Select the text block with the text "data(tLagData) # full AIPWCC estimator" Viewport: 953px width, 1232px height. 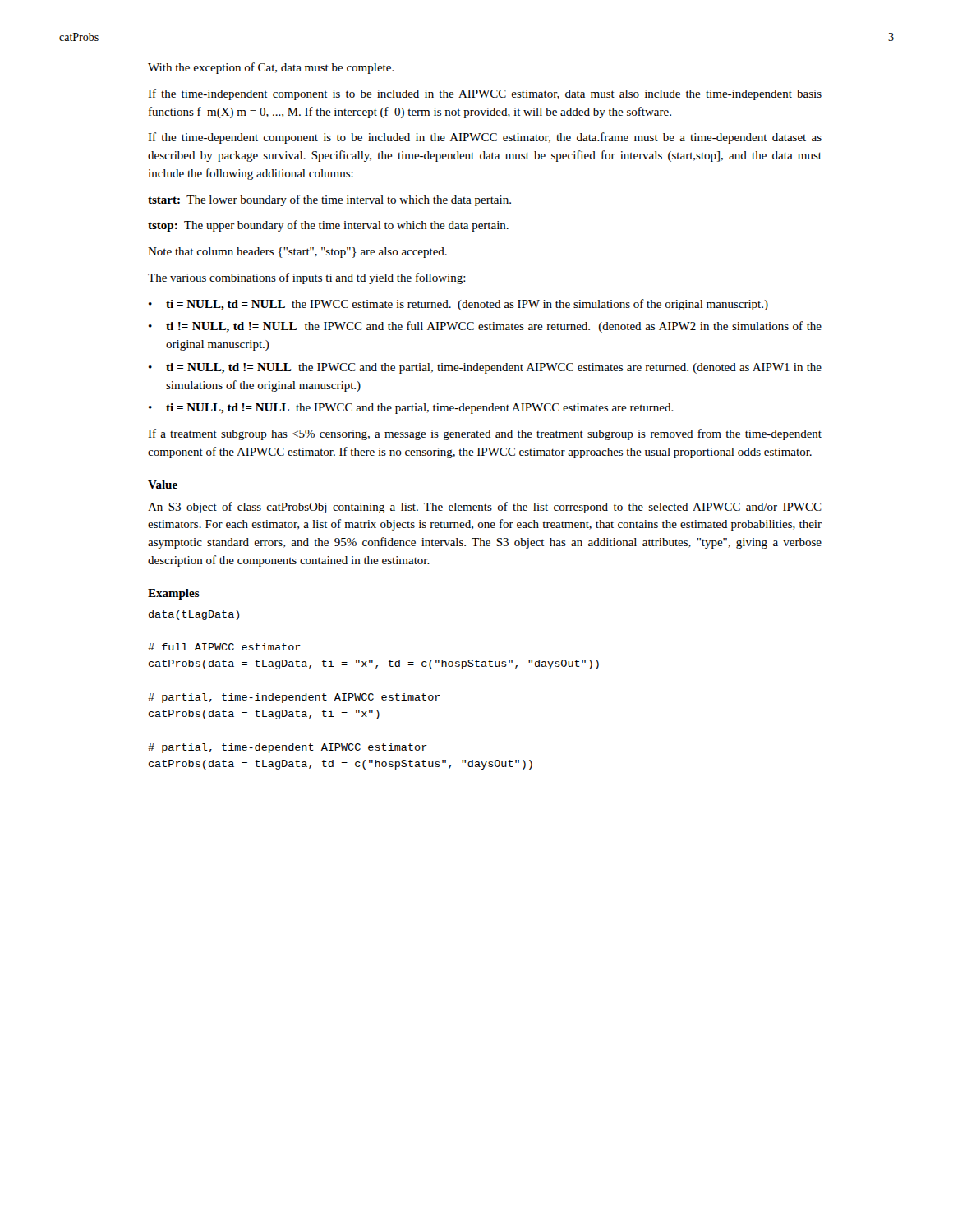[x=194, y=615]
